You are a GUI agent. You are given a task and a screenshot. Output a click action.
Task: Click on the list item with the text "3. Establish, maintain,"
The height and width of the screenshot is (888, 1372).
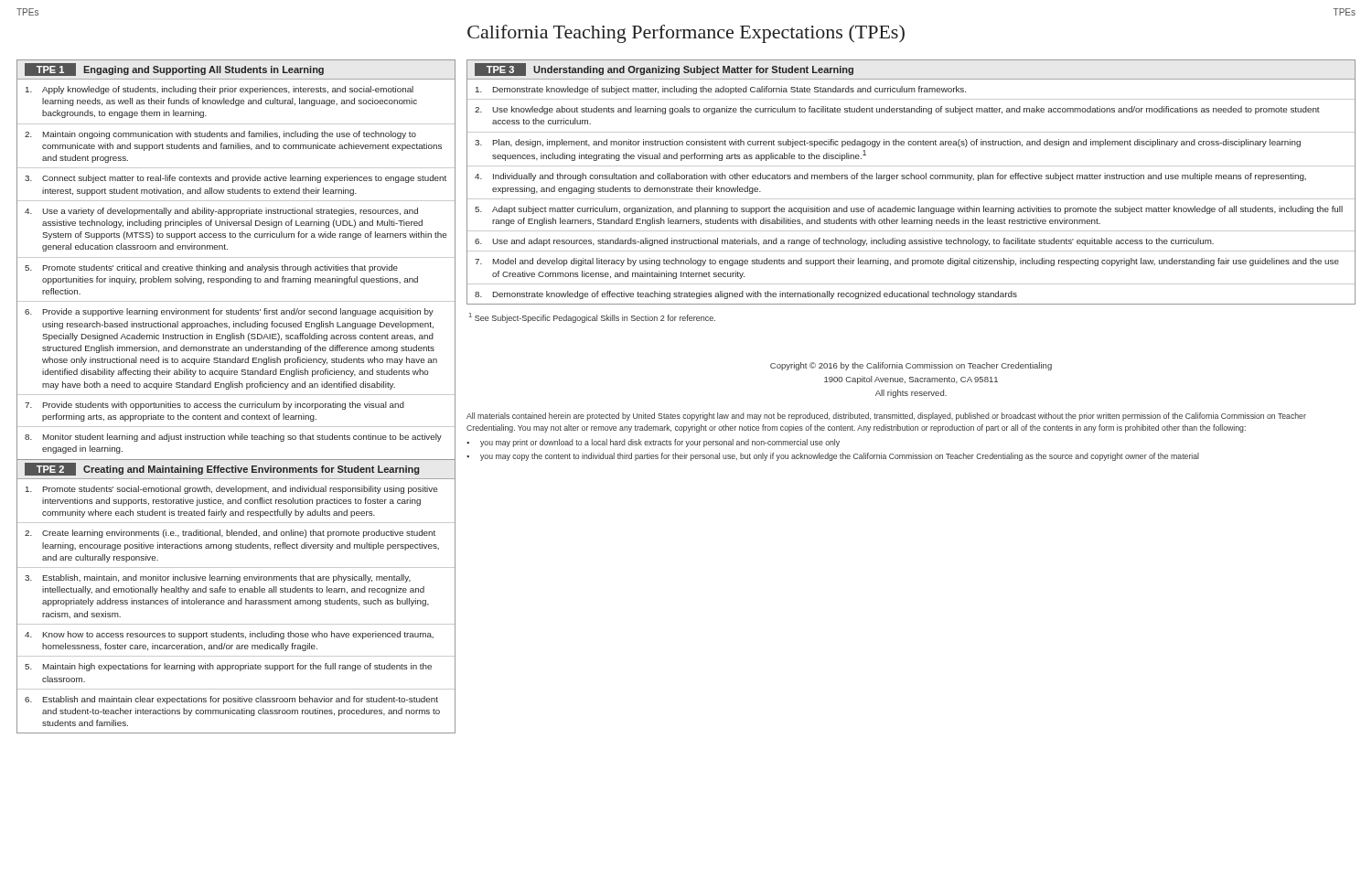click(x=236, y=596)
